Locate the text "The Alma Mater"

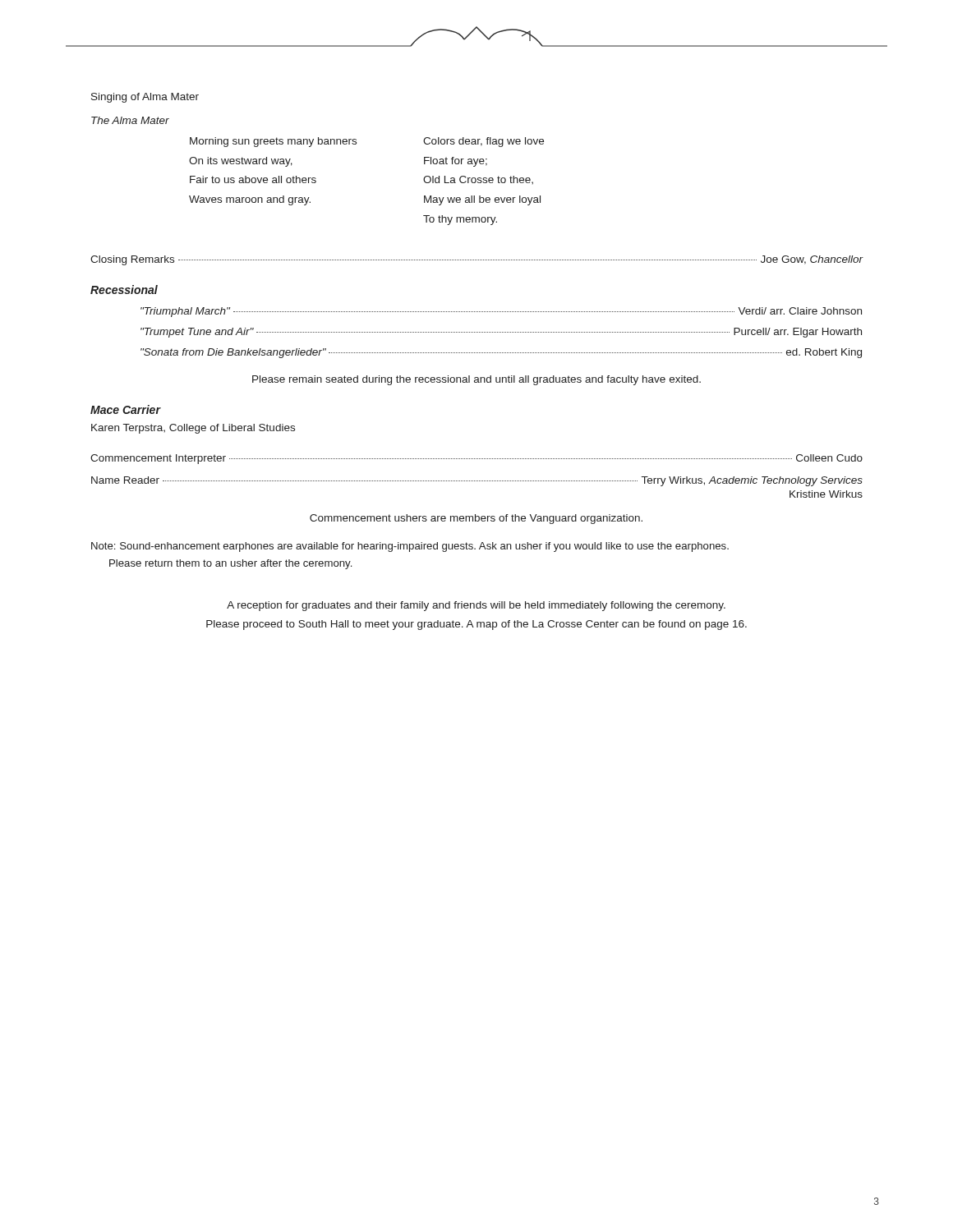[130, 120]
